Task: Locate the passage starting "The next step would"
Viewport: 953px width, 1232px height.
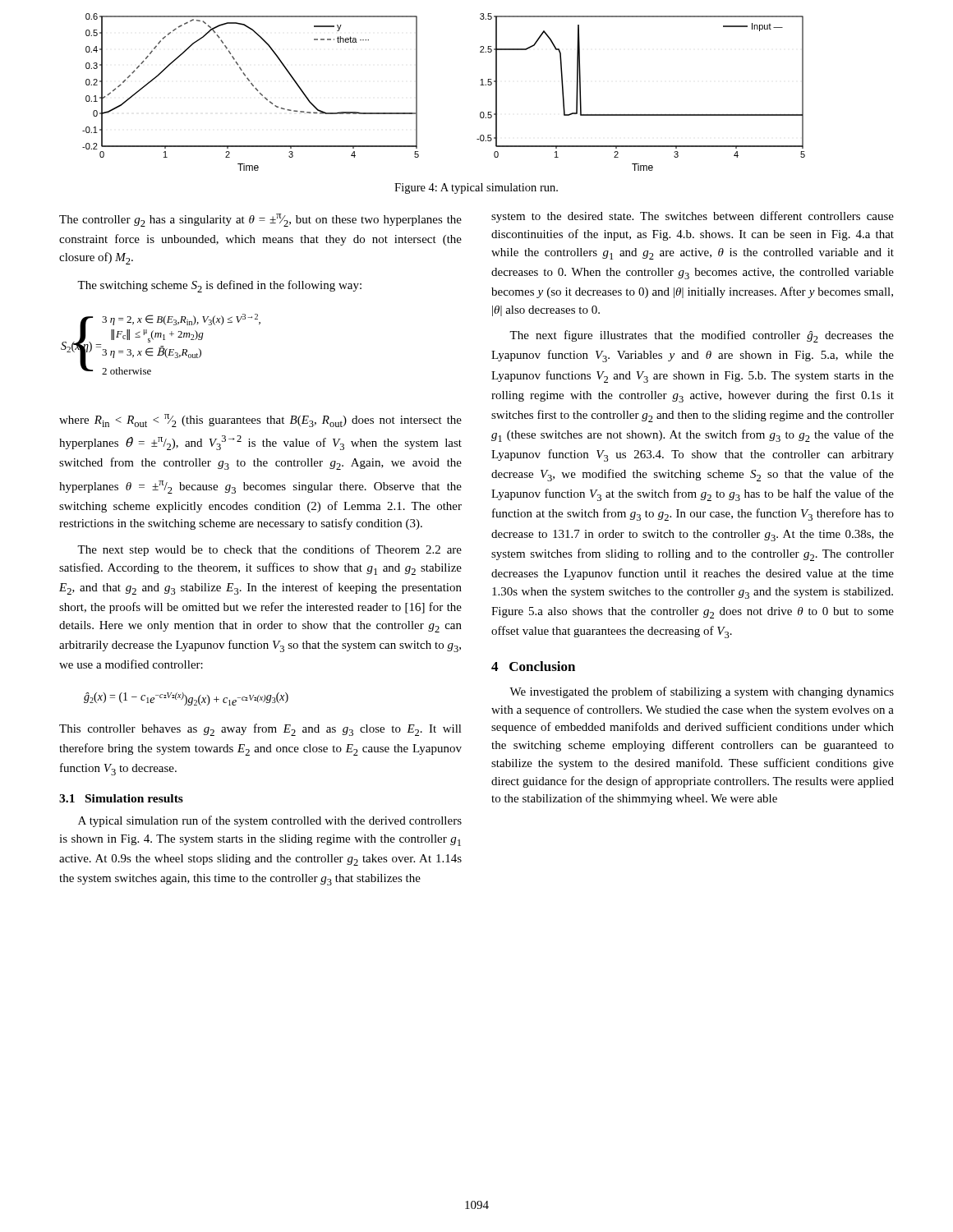Action: pyautogui.click(x=260, y=608)
